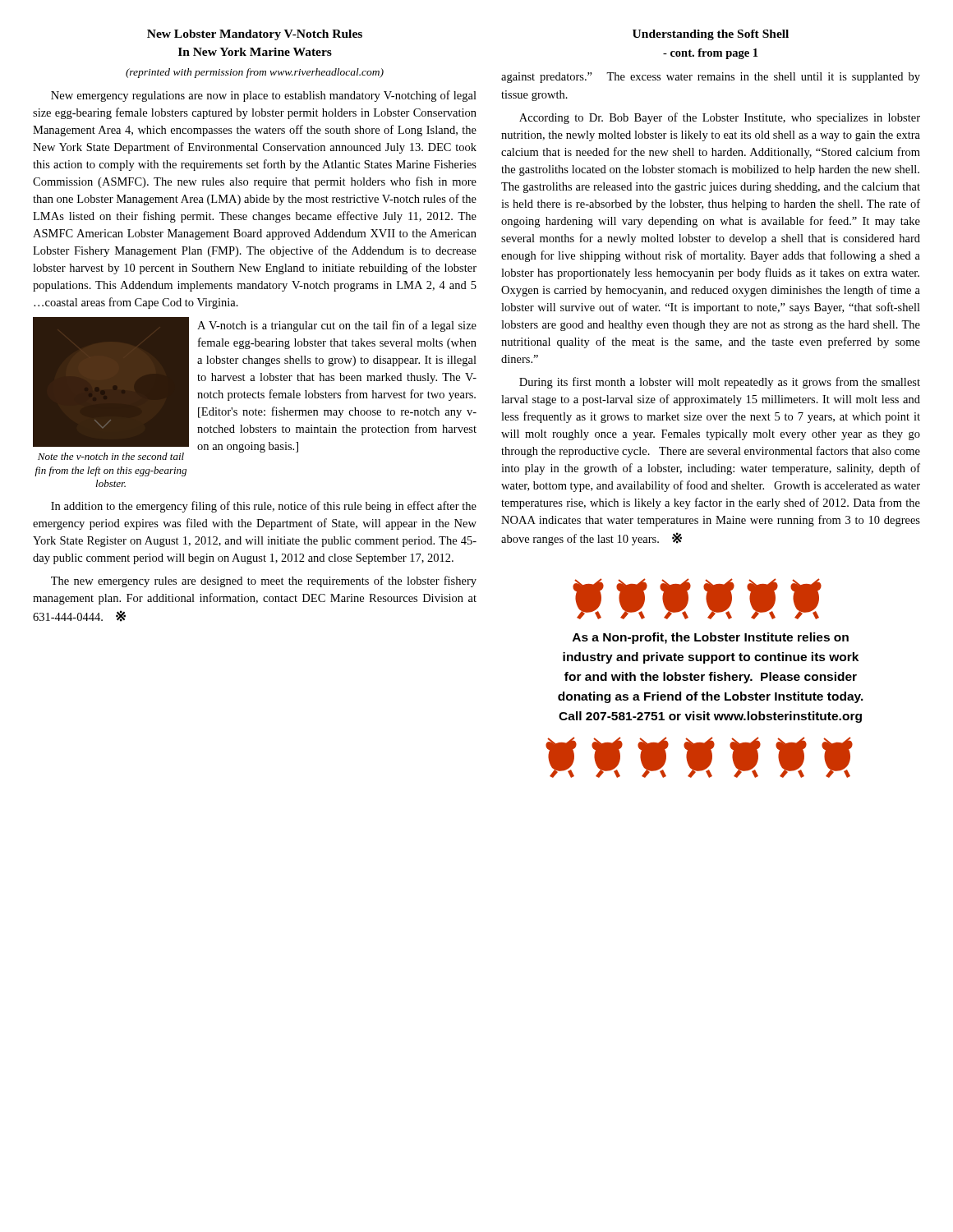Point to the text block starting "In addition to the emergency filing of"

255,563
